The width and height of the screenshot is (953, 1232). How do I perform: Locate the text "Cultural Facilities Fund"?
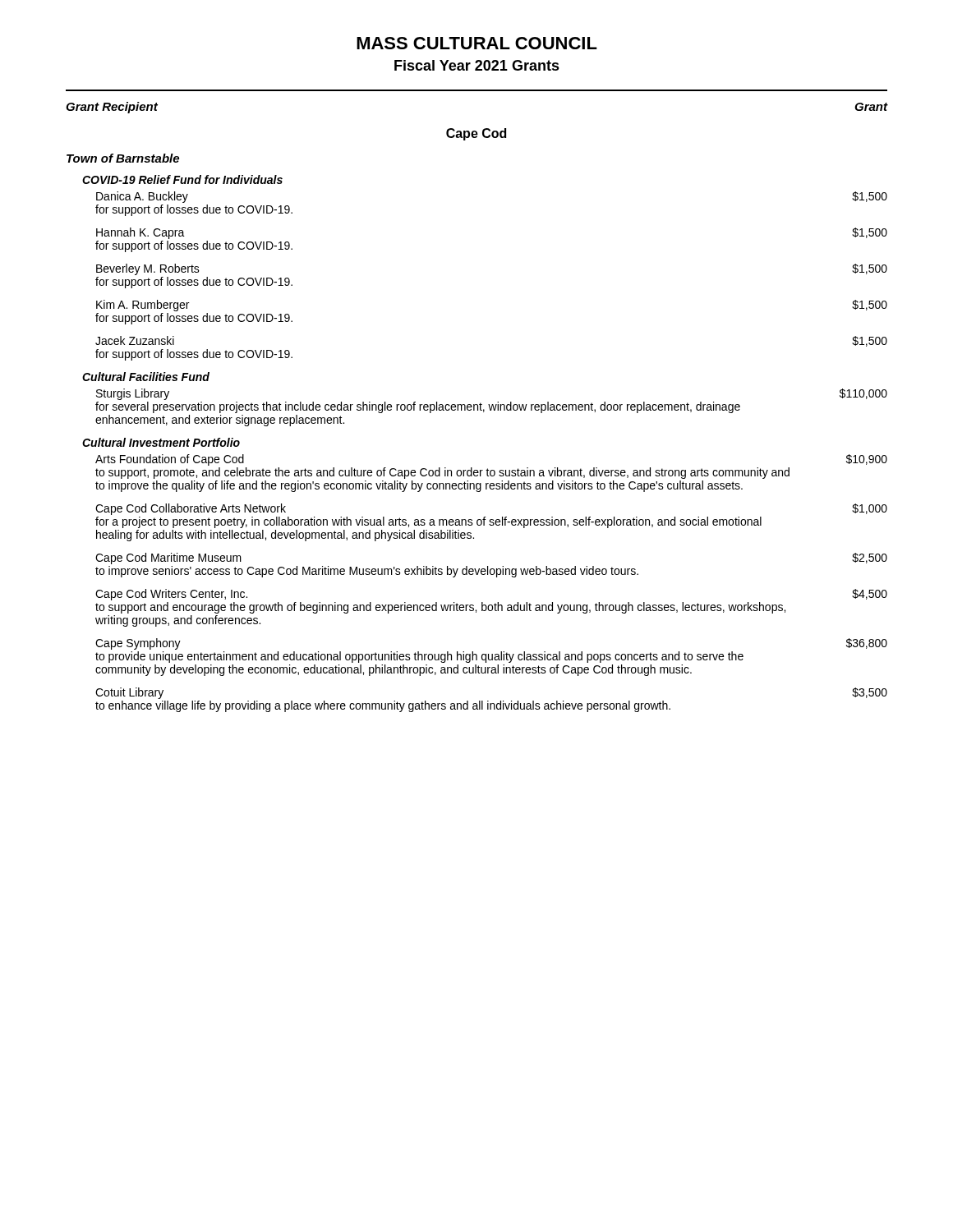click(x=146, y=377)
